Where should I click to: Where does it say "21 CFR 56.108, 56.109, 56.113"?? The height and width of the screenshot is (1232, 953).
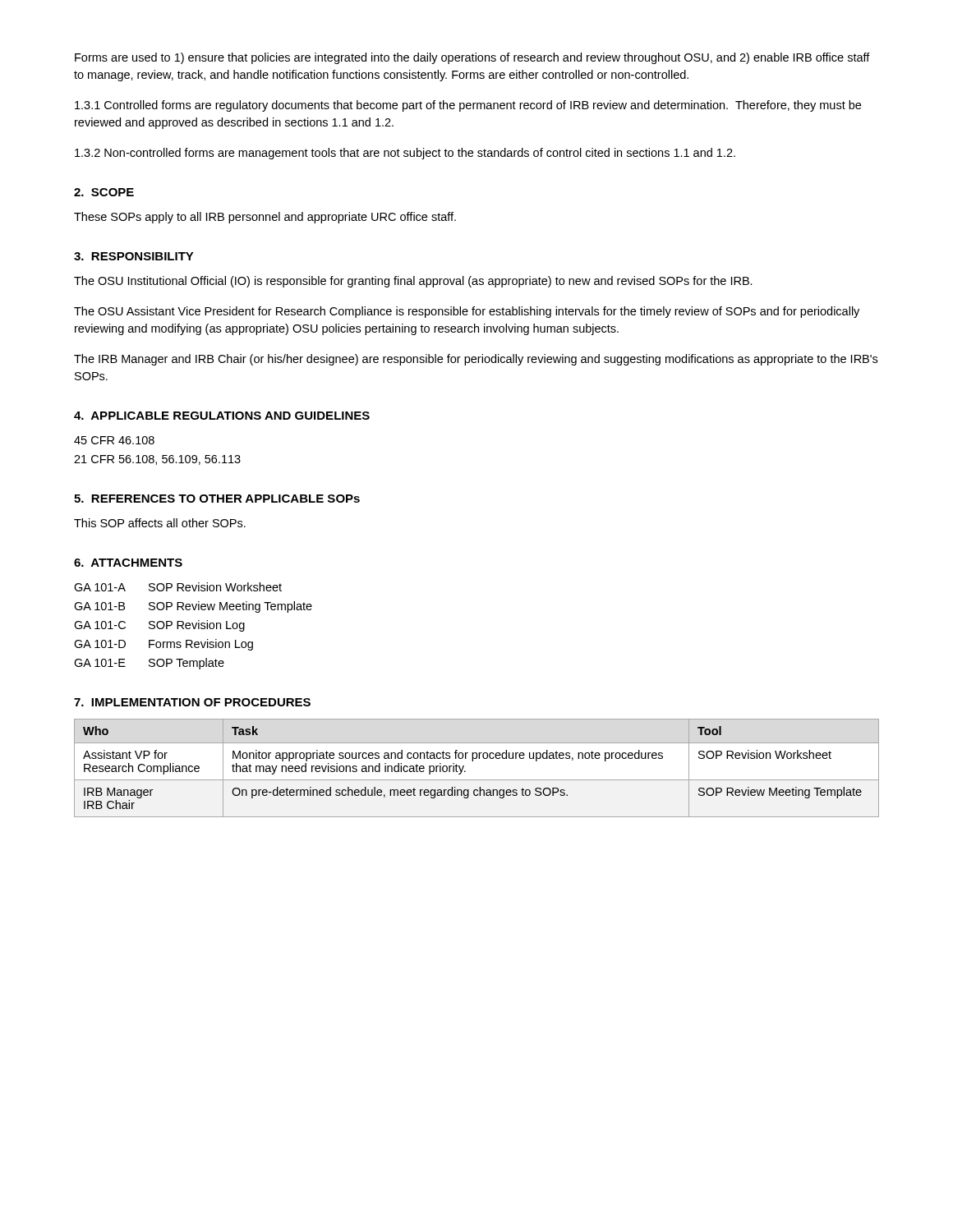(157, 459)
